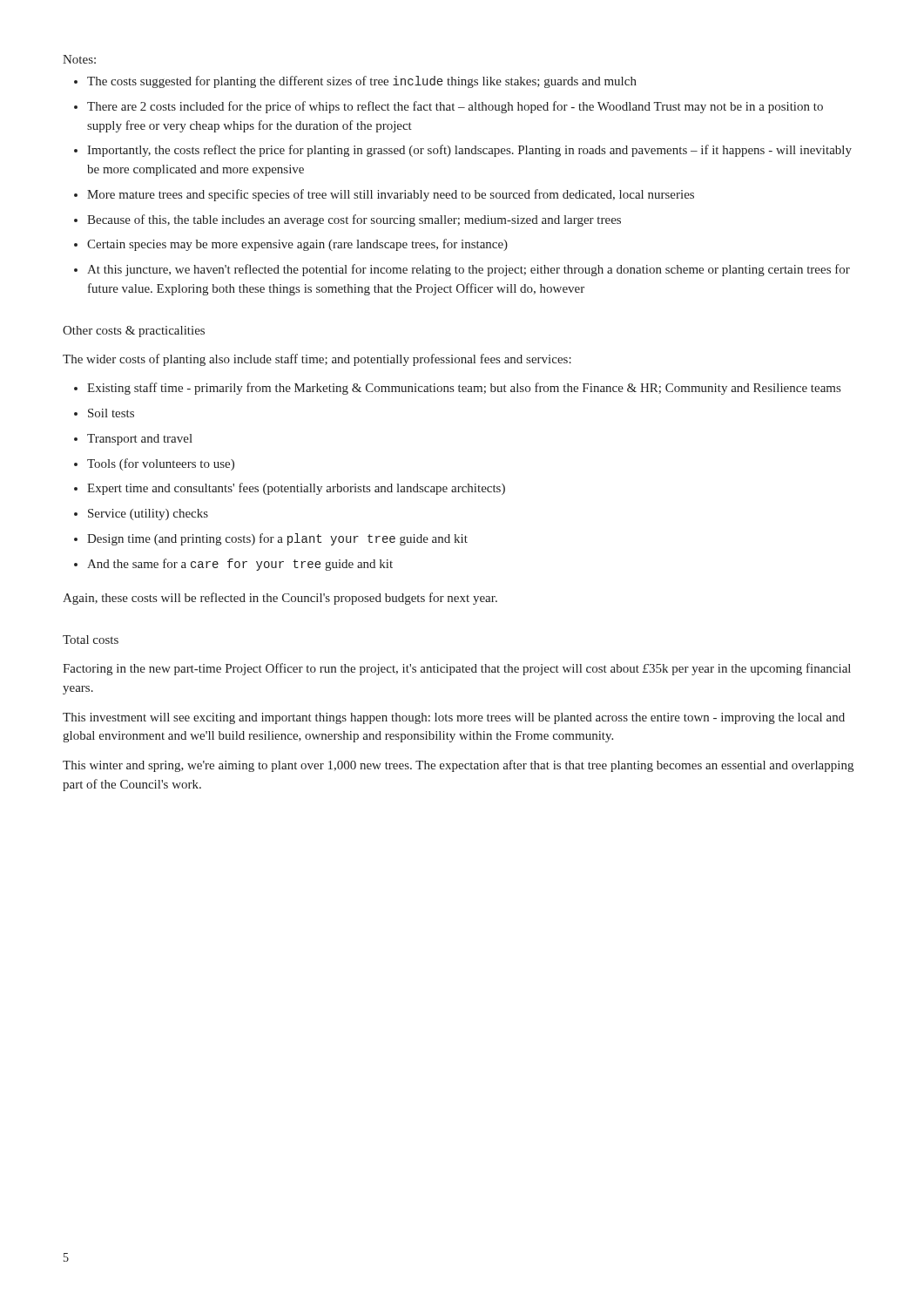Screen dimensions: 1307x924
Task: Find the block starting "Certain species may be more expensive"
Action: tap(297, 244)
